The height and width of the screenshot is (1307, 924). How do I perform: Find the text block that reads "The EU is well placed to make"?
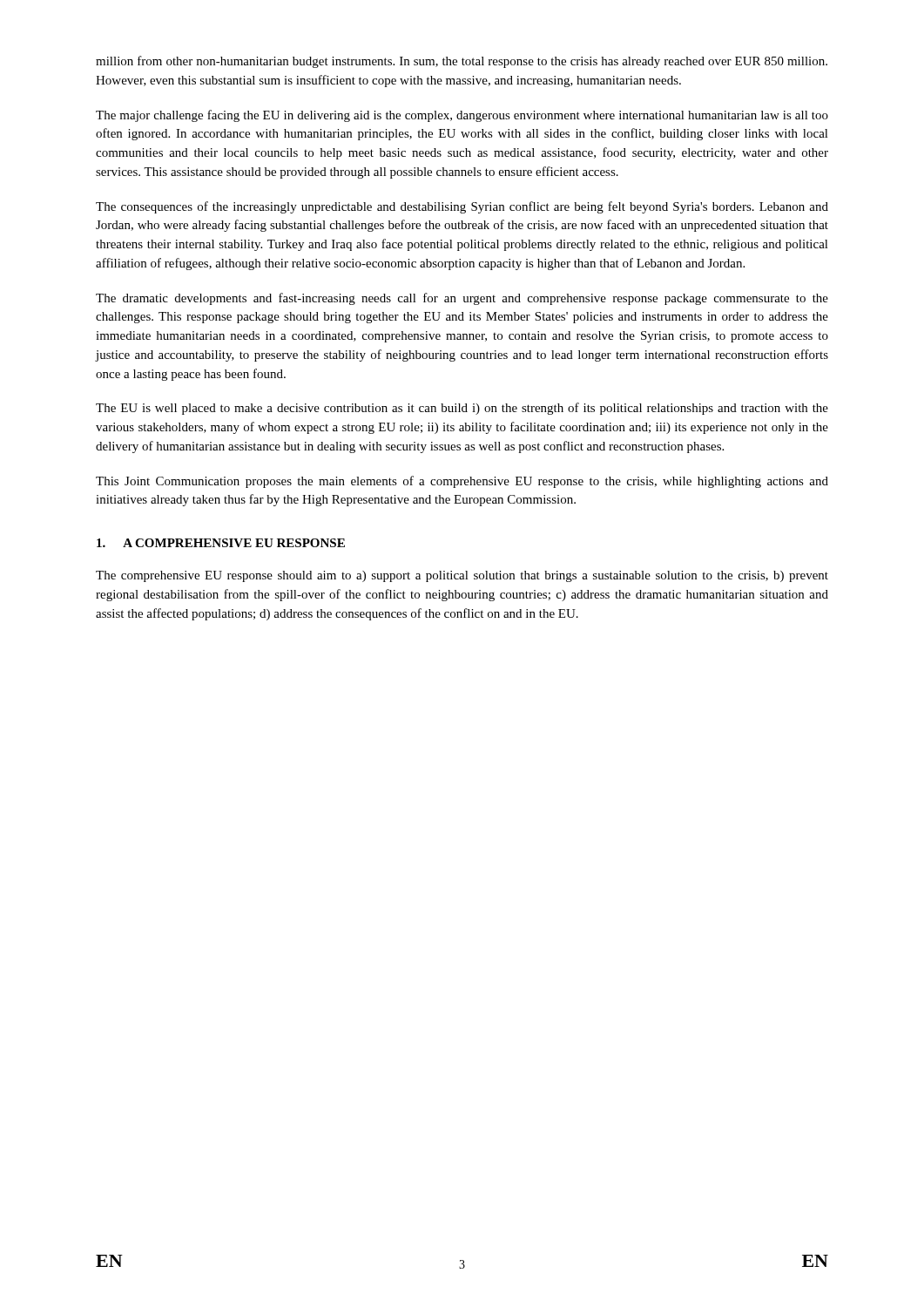pos(462,428)
